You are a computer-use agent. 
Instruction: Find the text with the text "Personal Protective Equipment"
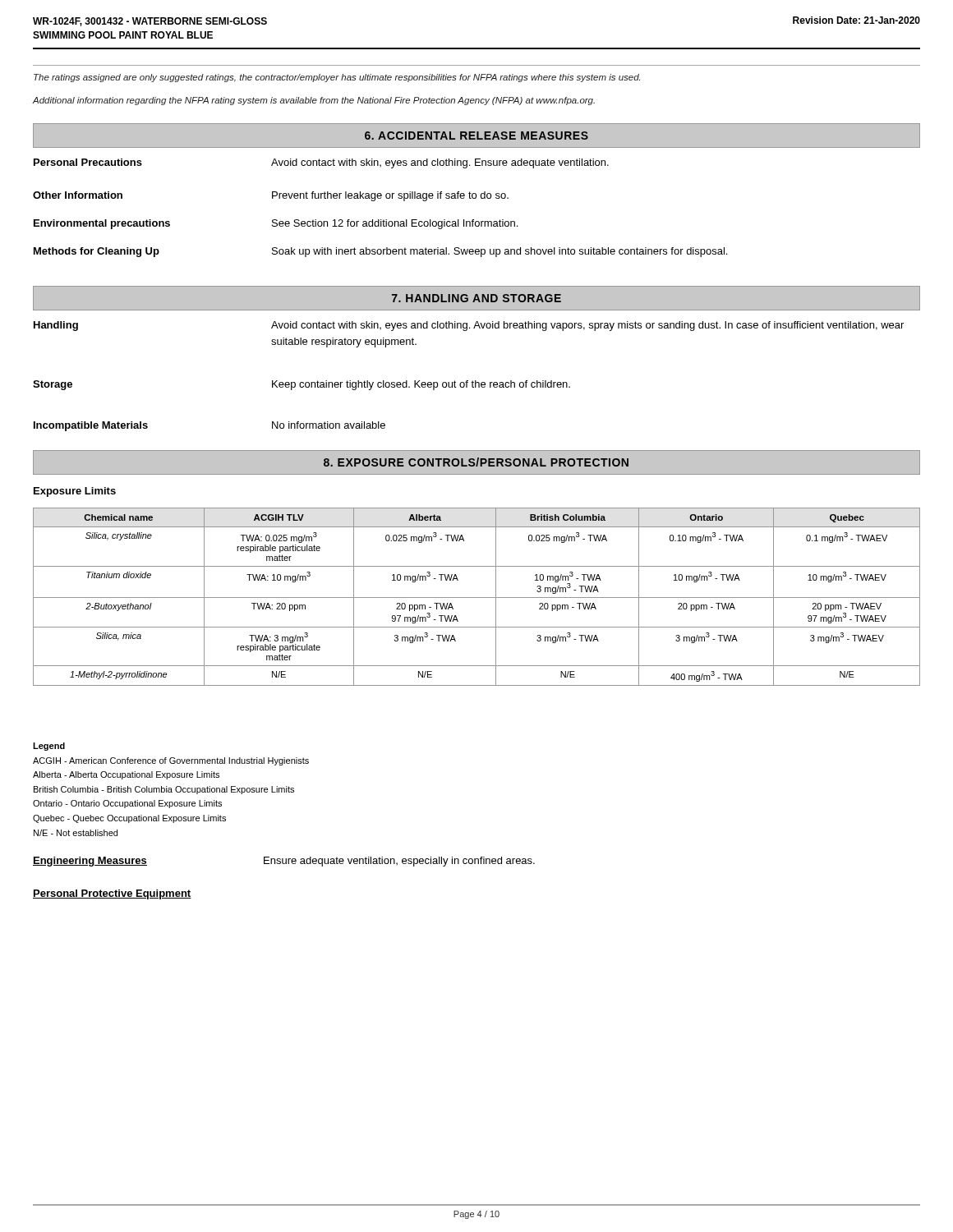point(112,893)
